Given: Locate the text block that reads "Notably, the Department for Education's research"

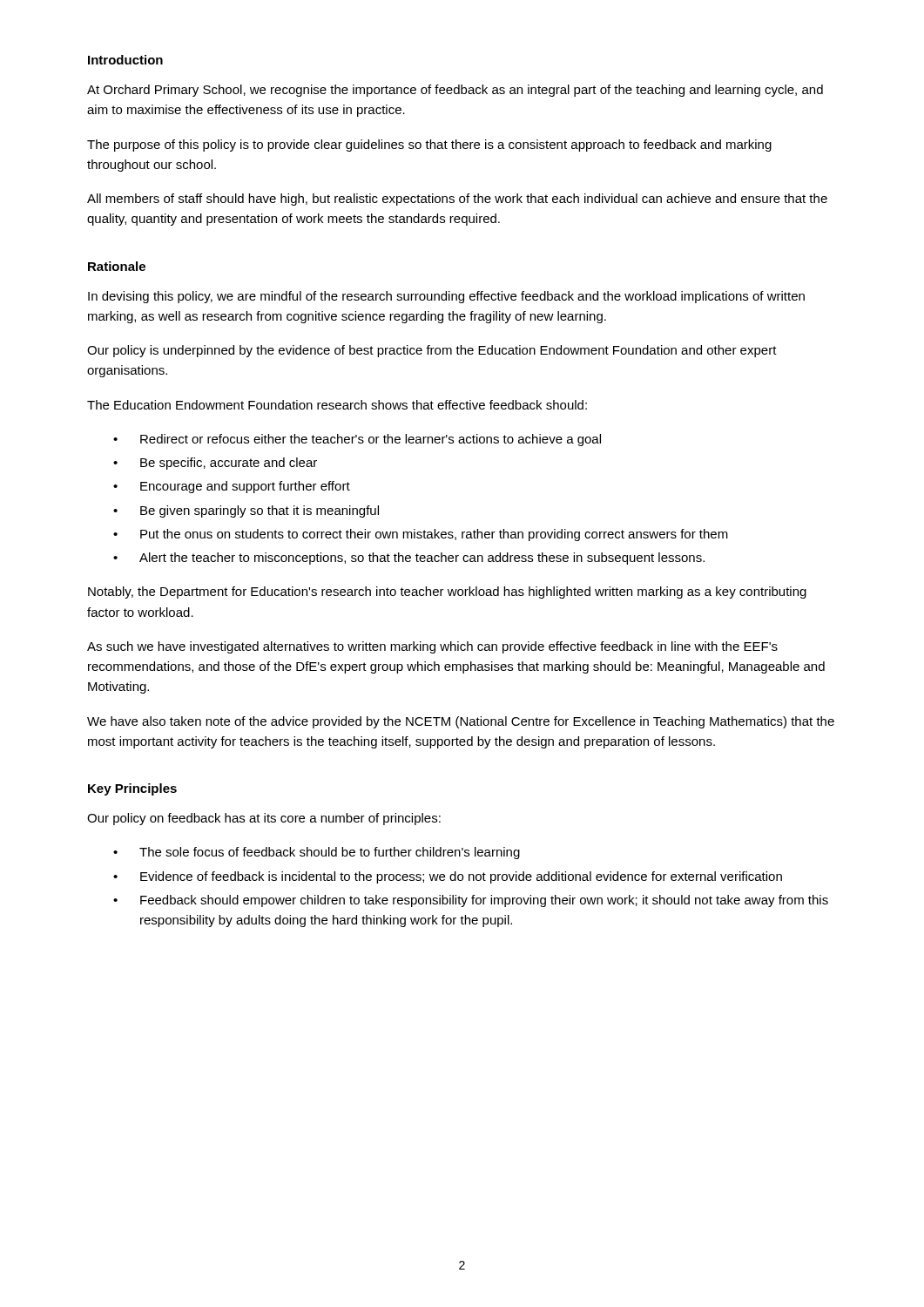Looking at the screenshot, I should 447,602.
